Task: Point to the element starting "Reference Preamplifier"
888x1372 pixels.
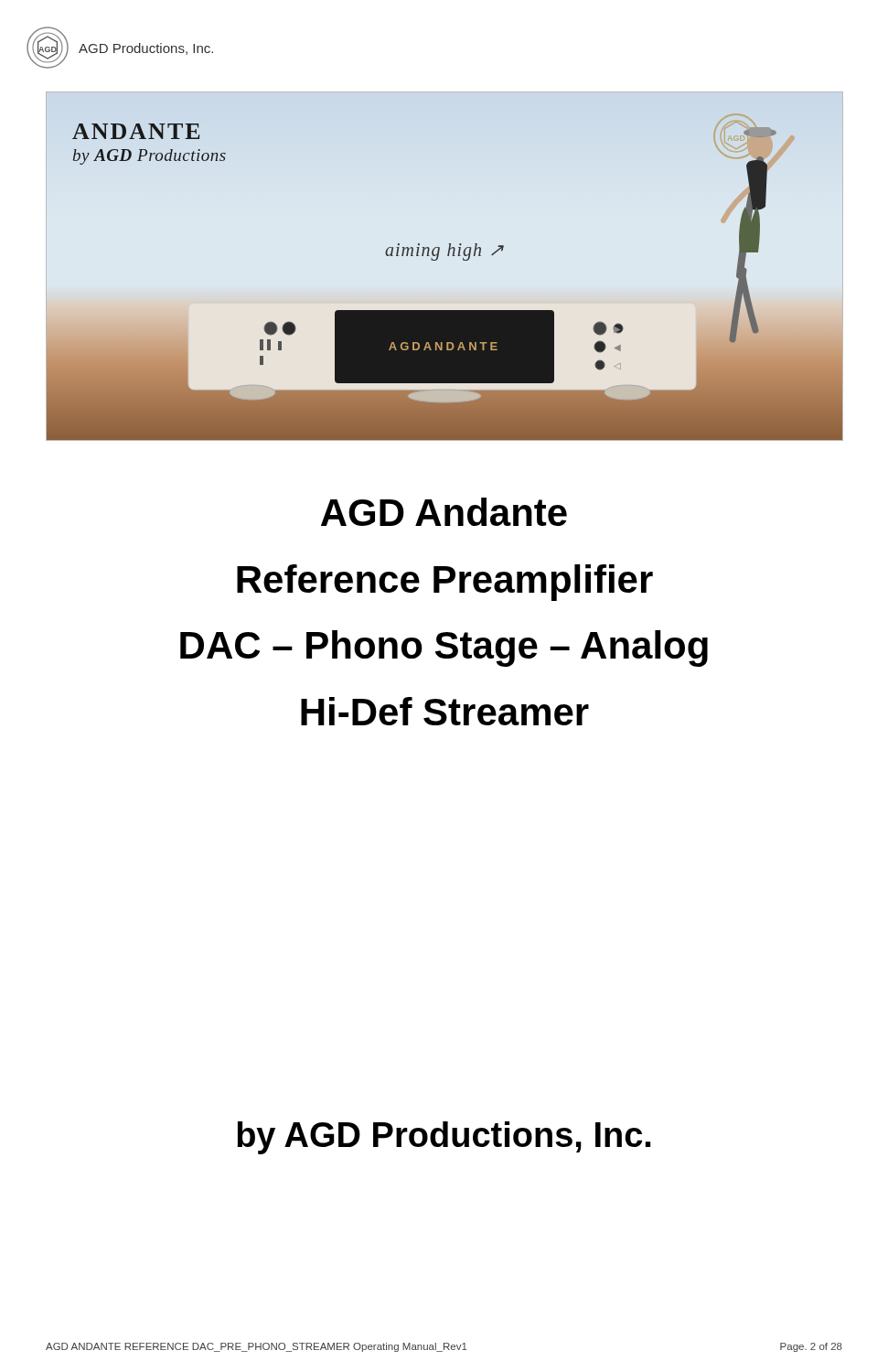Action: tap(444, 571)
